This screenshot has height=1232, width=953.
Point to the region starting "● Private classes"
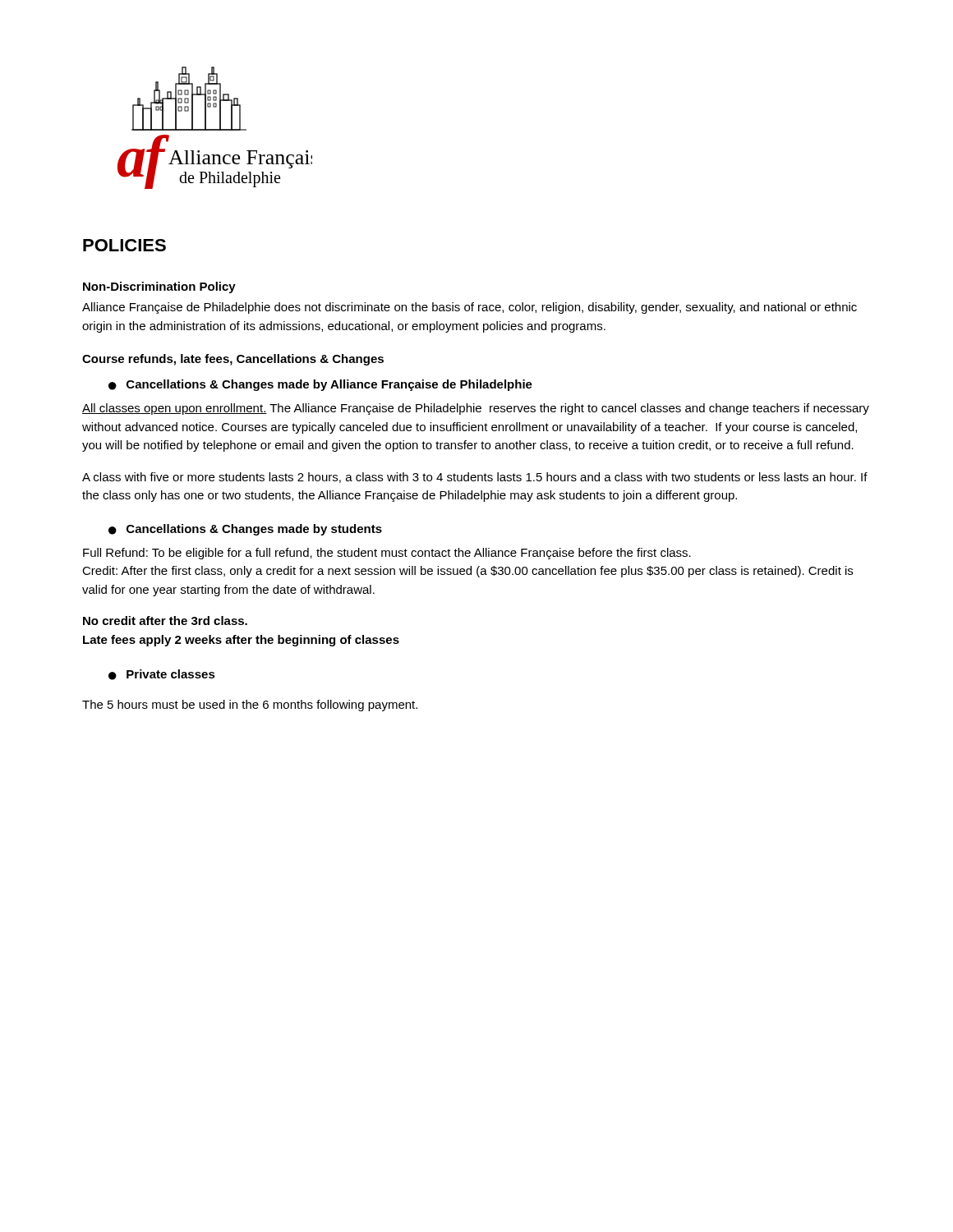(x=161, y=676)
